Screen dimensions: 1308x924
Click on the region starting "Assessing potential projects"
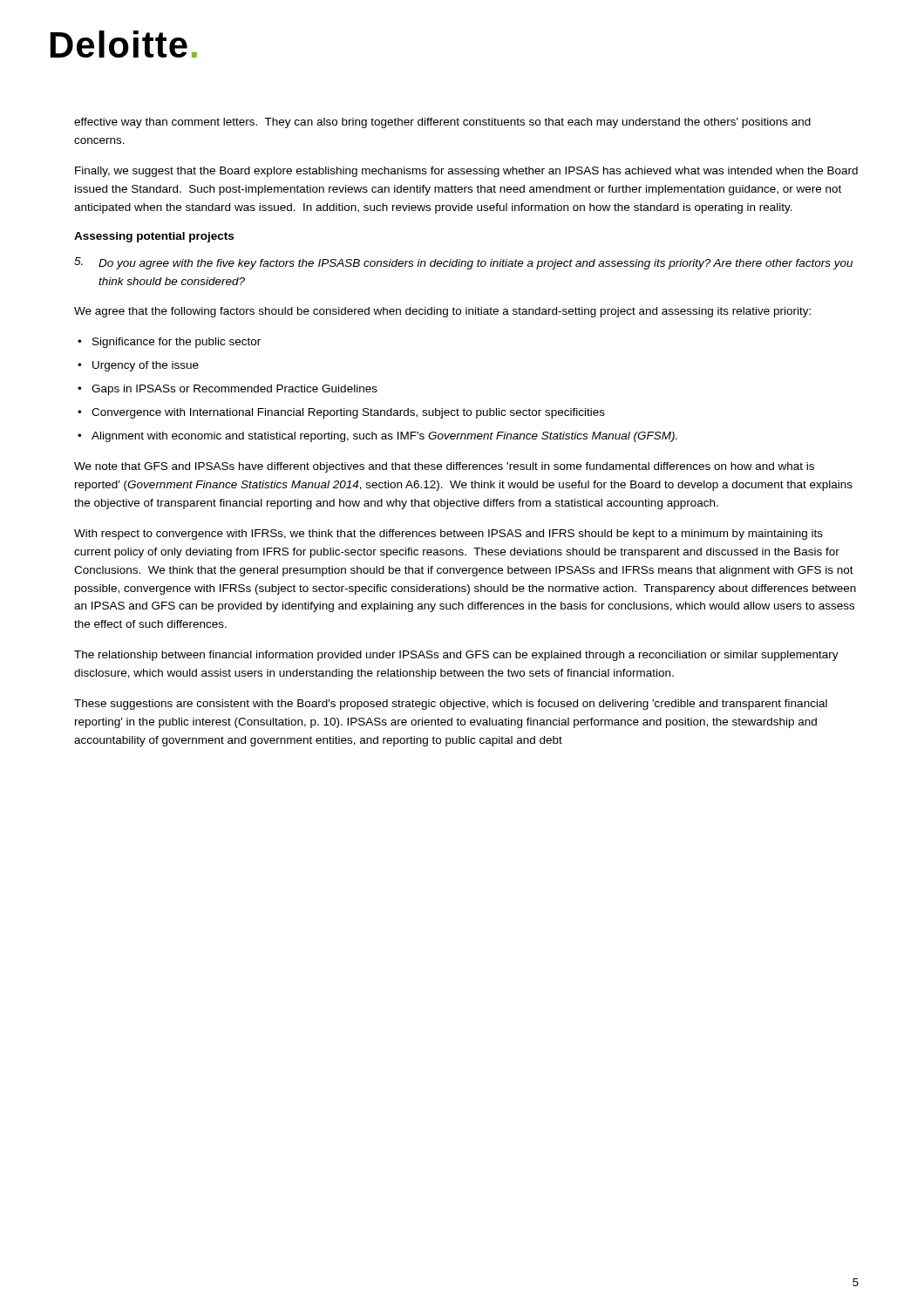pyautogui.click(x=154, y=236)
